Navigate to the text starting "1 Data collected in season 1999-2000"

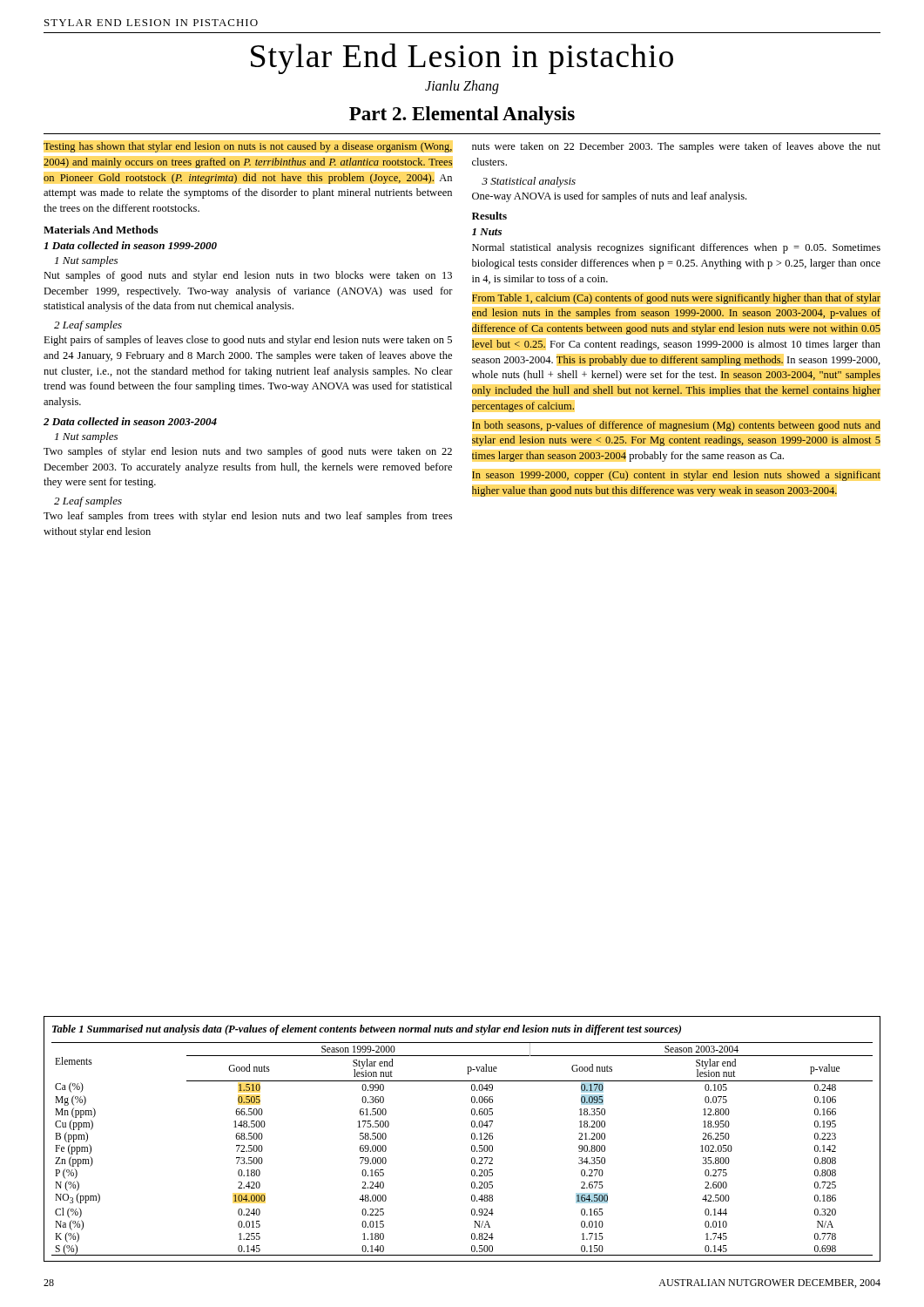pos(130,245)
